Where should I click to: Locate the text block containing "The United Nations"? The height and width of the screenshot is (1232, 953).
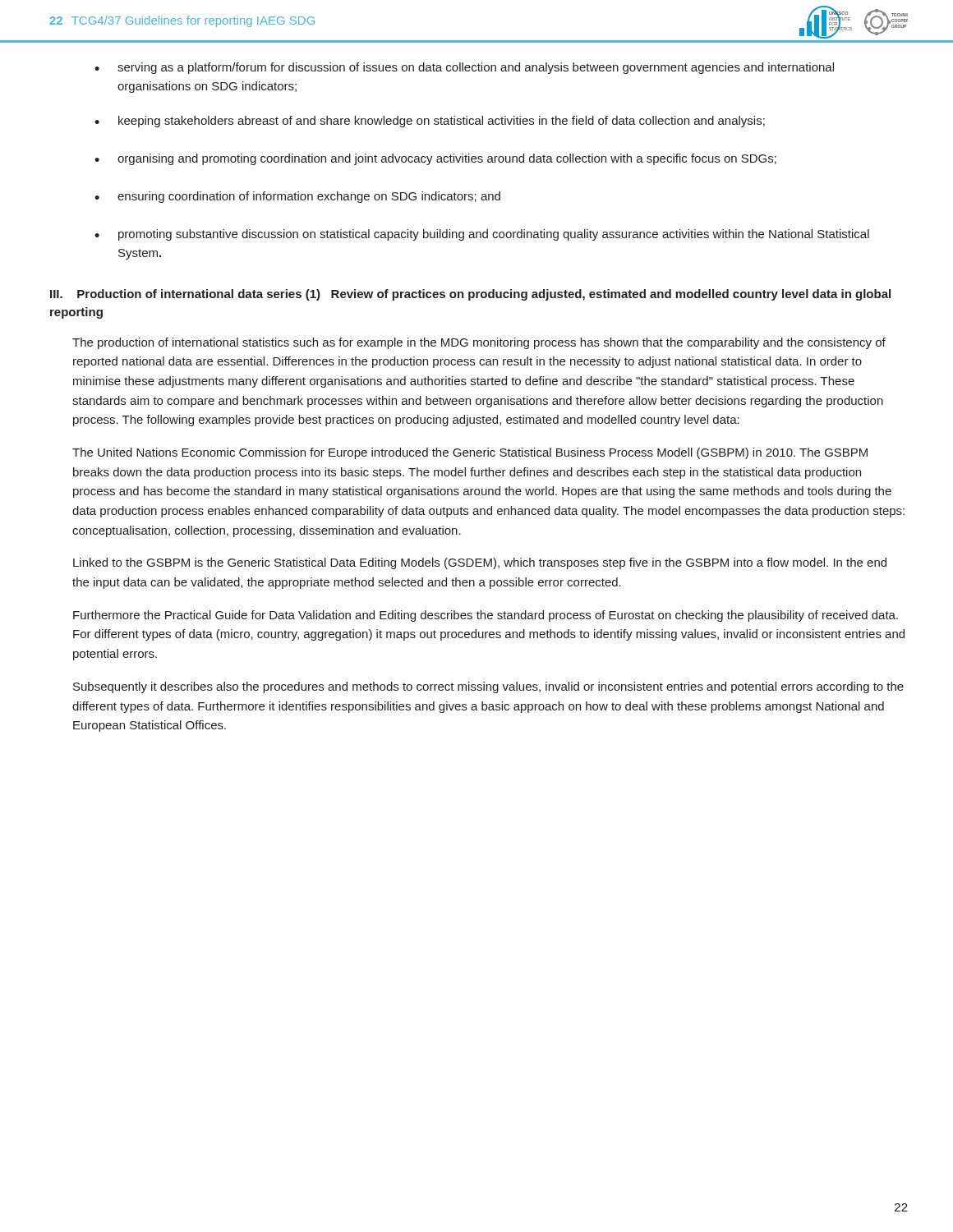pyautogui.click(x=489, y=491)
